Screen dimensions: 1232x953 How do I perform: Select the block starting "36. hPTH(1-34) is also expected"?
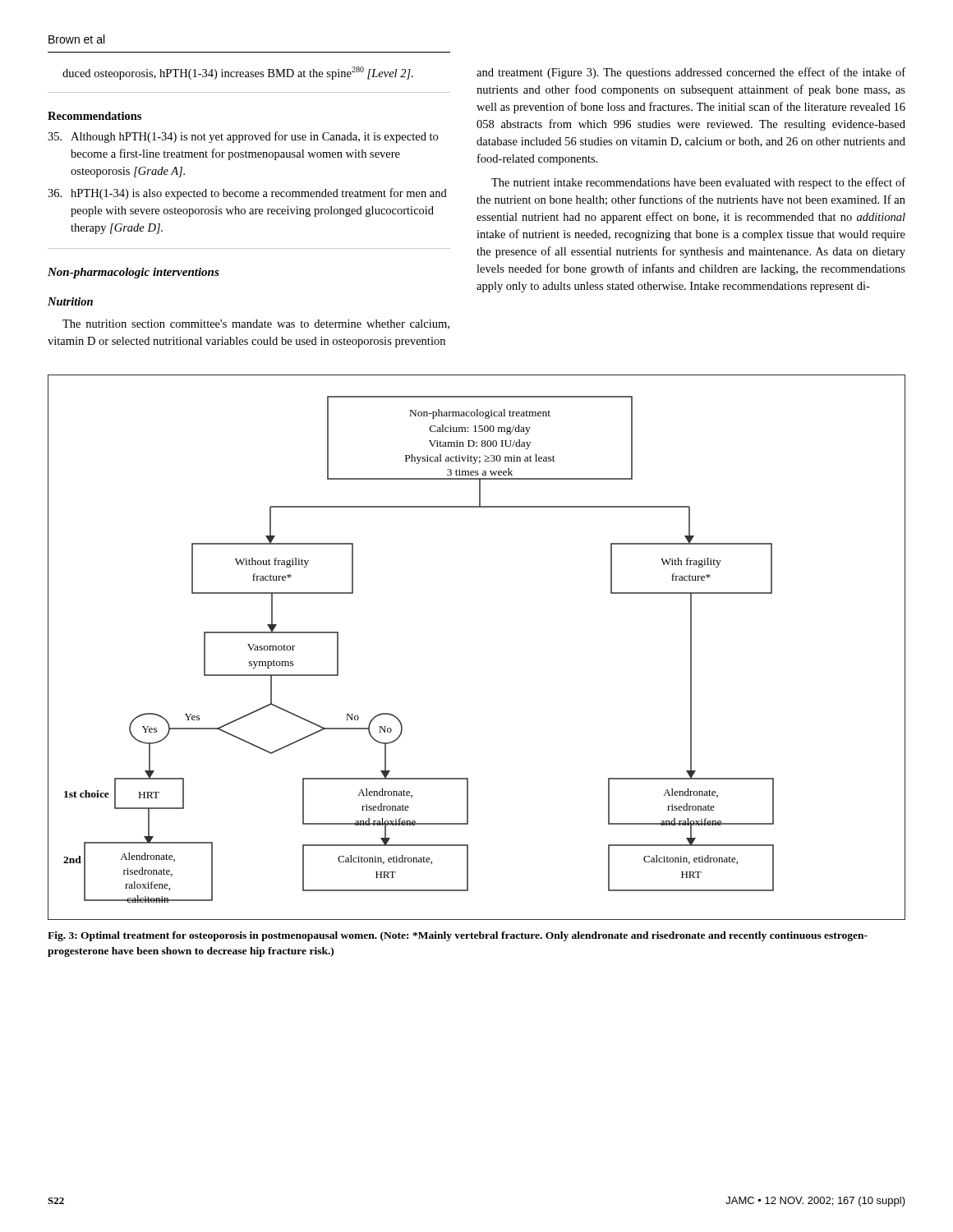[x=249, y=211]
